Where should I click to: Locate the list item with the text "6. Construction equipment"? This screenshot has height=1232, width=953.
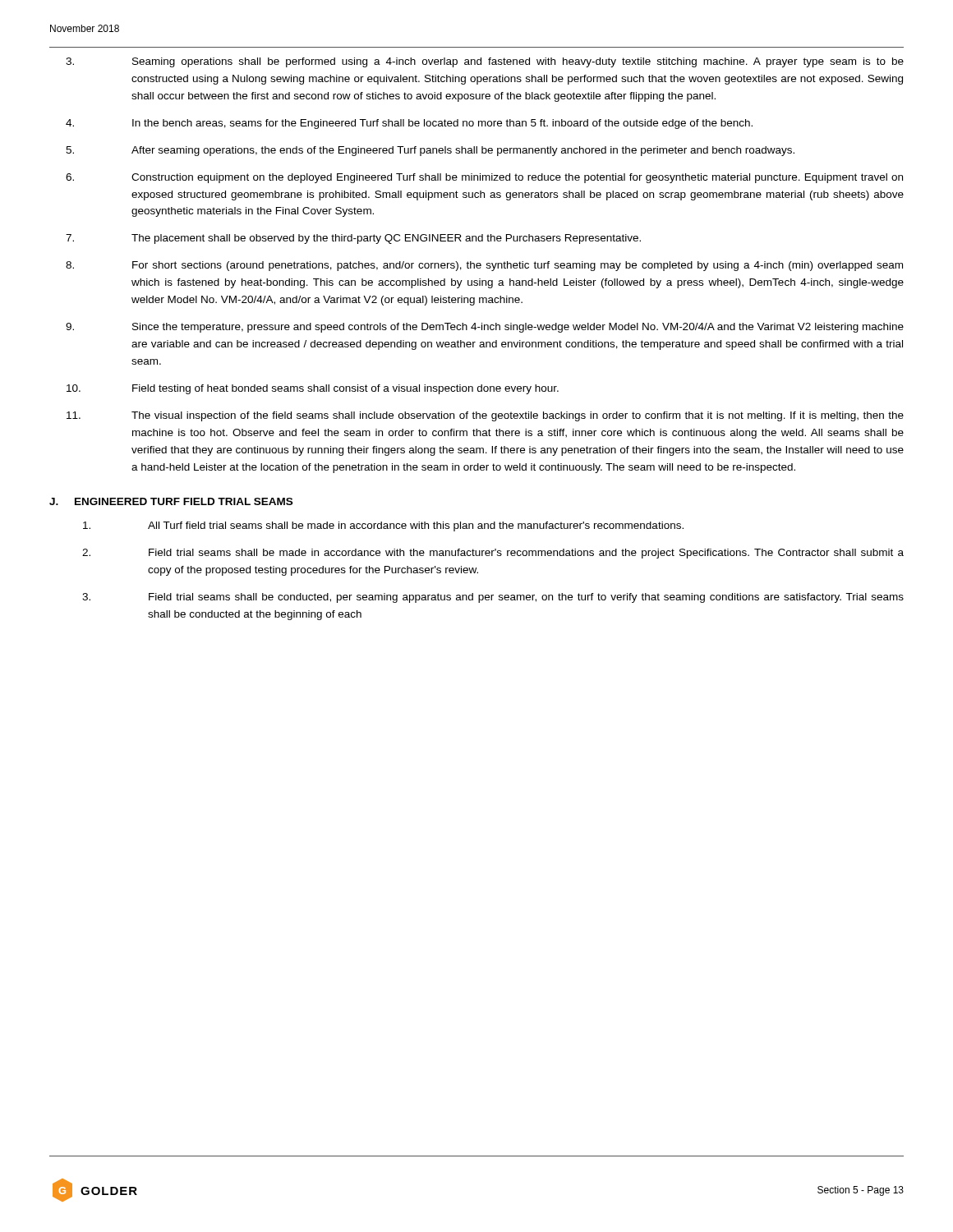(476, 195)
